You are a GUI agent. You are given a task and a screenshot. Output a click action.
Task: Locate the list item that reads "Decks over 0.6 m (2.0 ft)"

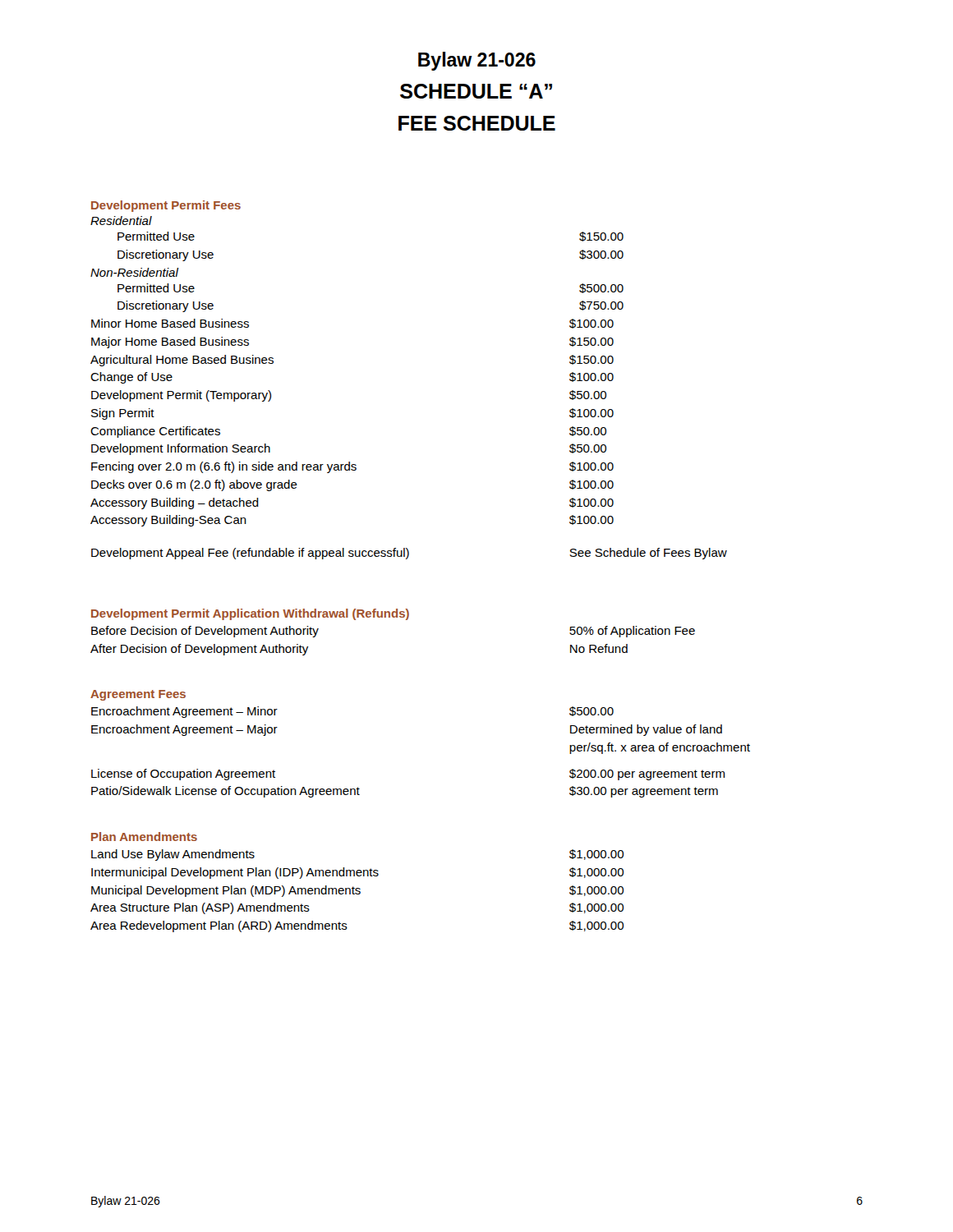tap(196, 486)
